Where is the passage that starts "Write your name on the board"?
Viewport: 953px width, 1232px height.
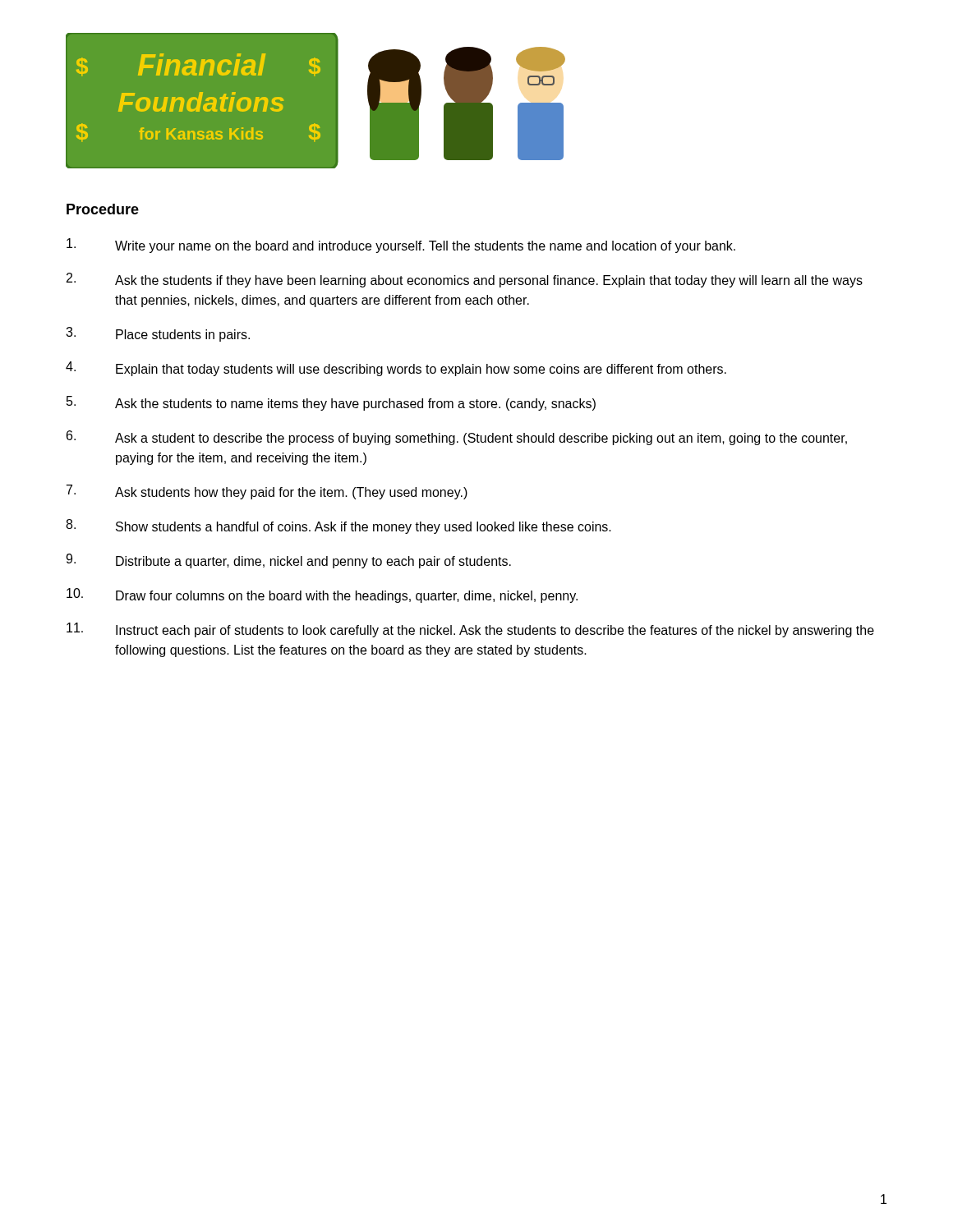pos(476,246)
